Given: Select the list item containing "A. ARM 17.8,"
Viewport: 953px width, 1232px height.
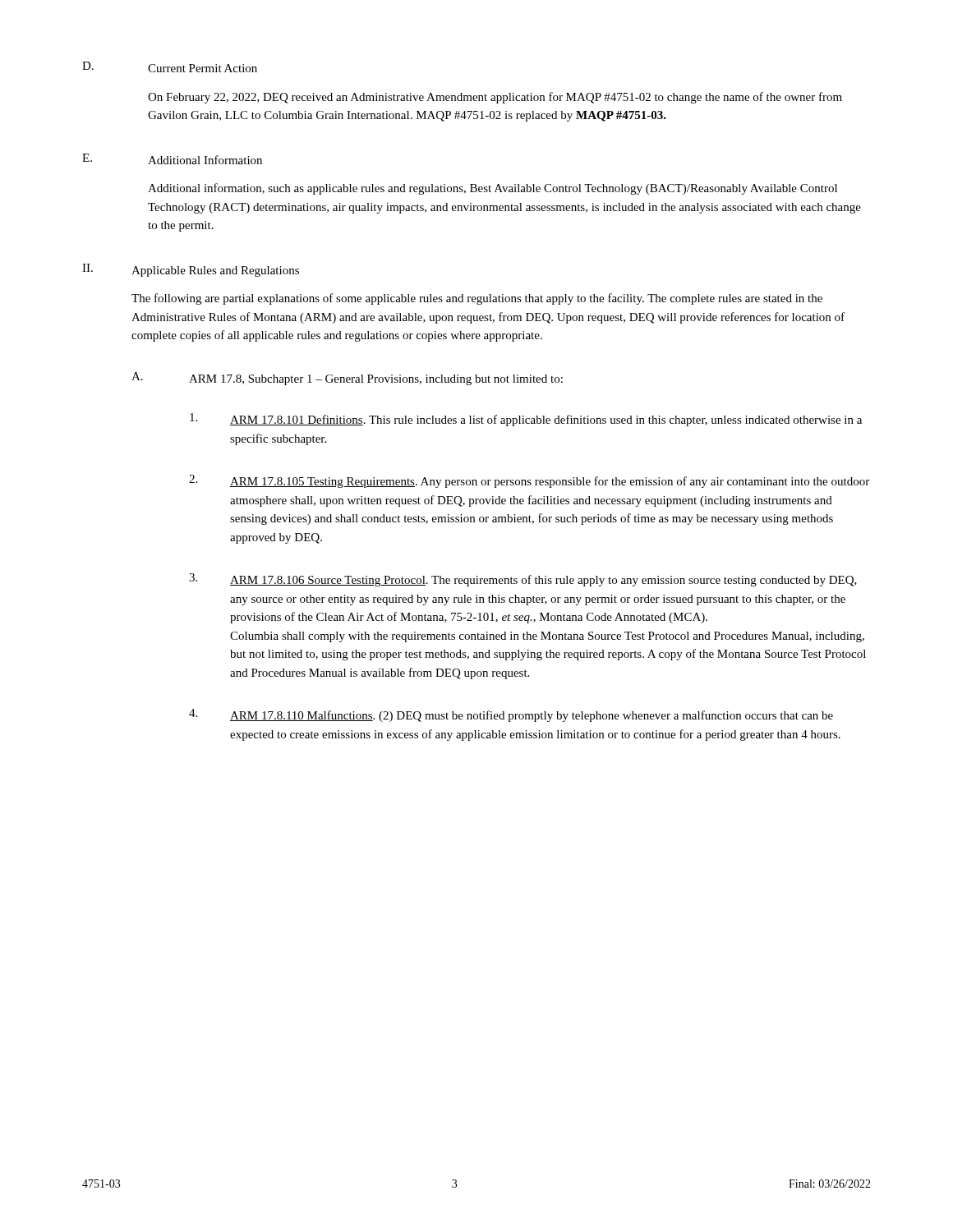Looking at the screenshot, I should (501, 384).
